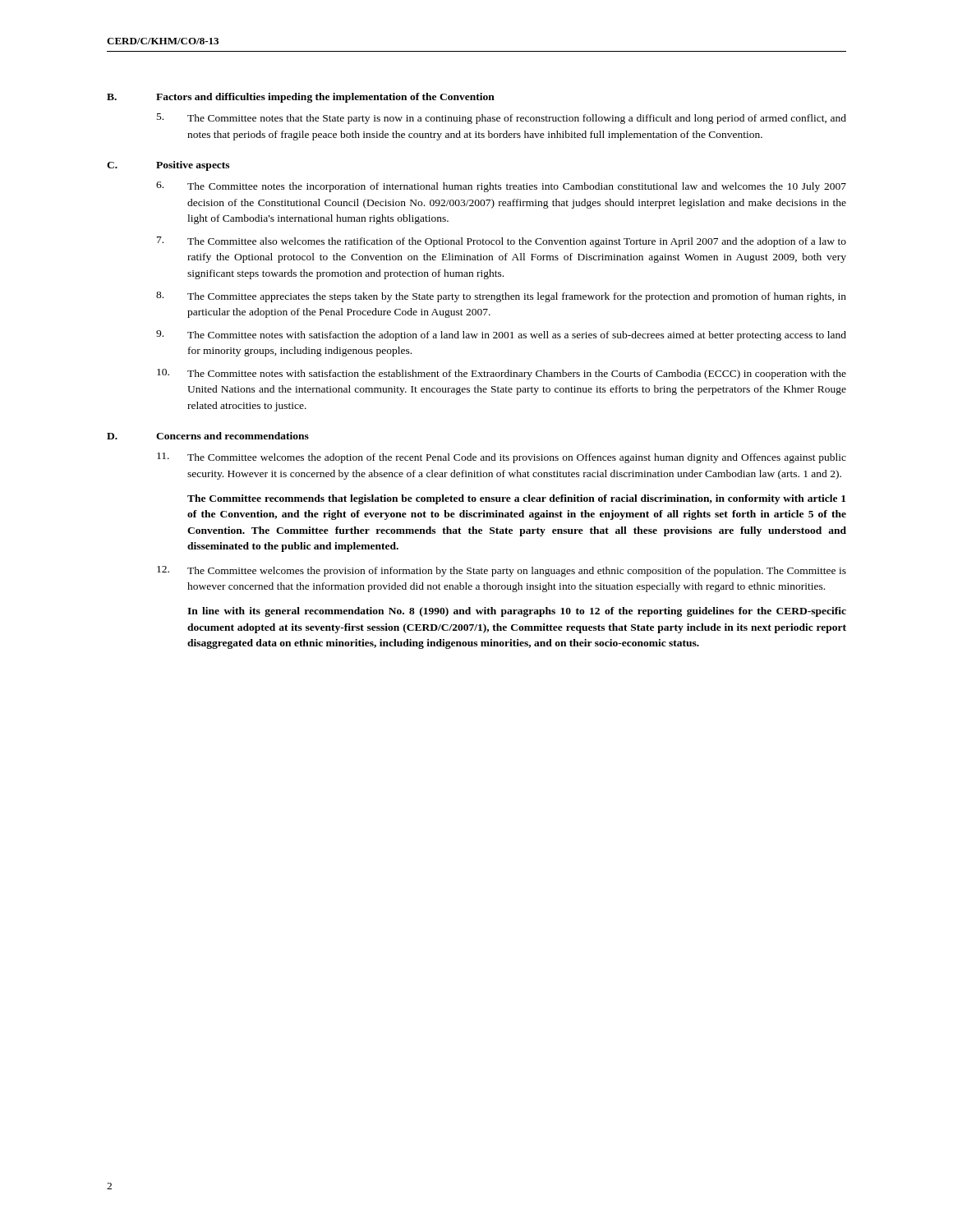Image resolution: width=953 pixels, height=1232 pixels.
Task: Navigate to the text starting "The Committee welcomes the provision of information"
Action: [501, 578]
